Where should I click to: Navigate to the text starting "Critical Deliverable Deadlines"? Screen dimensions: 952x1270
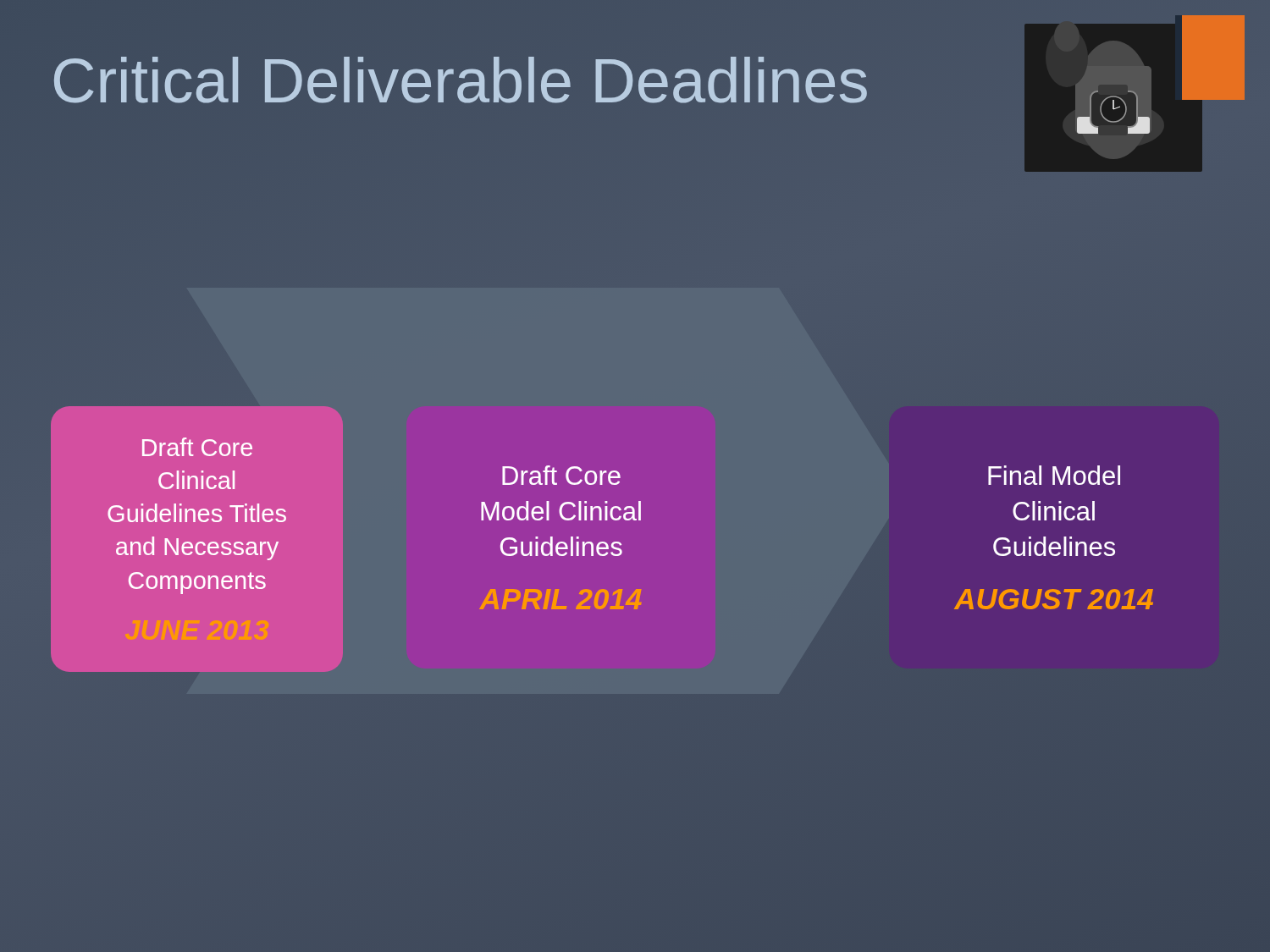[460, 81]
